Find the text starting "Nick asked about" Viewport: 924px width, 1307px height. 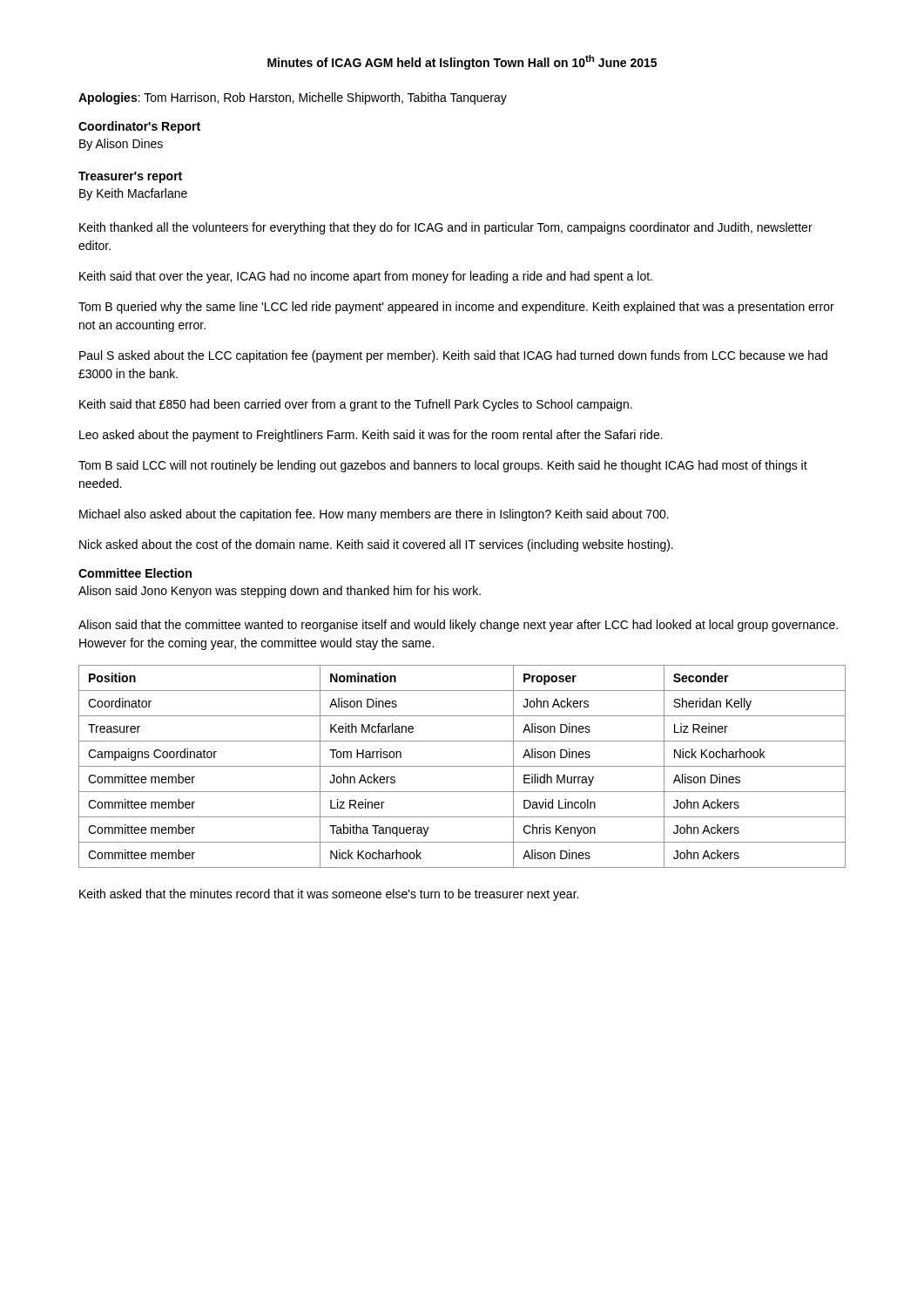point(376,544)
